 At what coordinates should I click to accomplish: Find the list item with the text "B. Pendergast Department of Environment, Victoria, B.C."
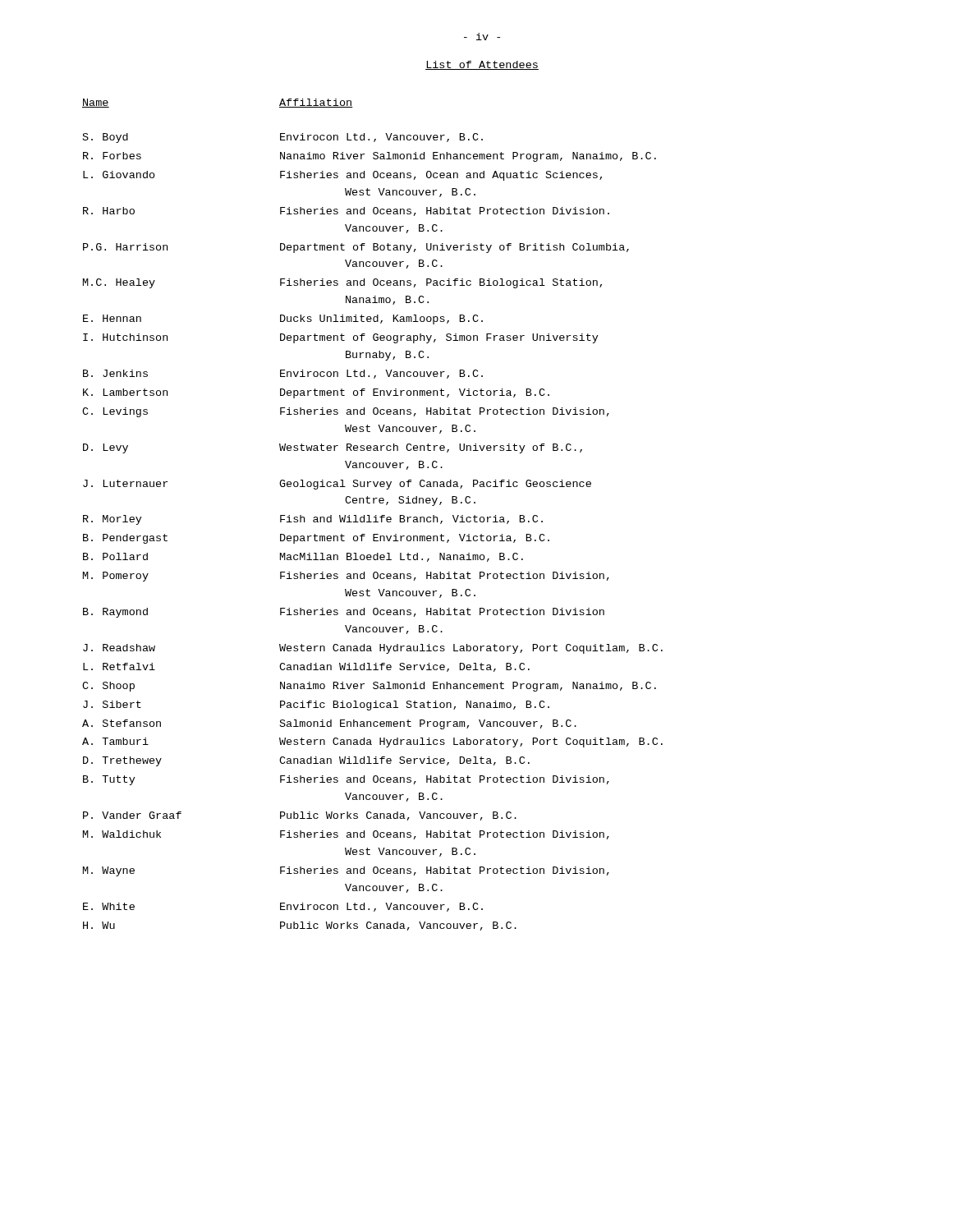[490, 539]
